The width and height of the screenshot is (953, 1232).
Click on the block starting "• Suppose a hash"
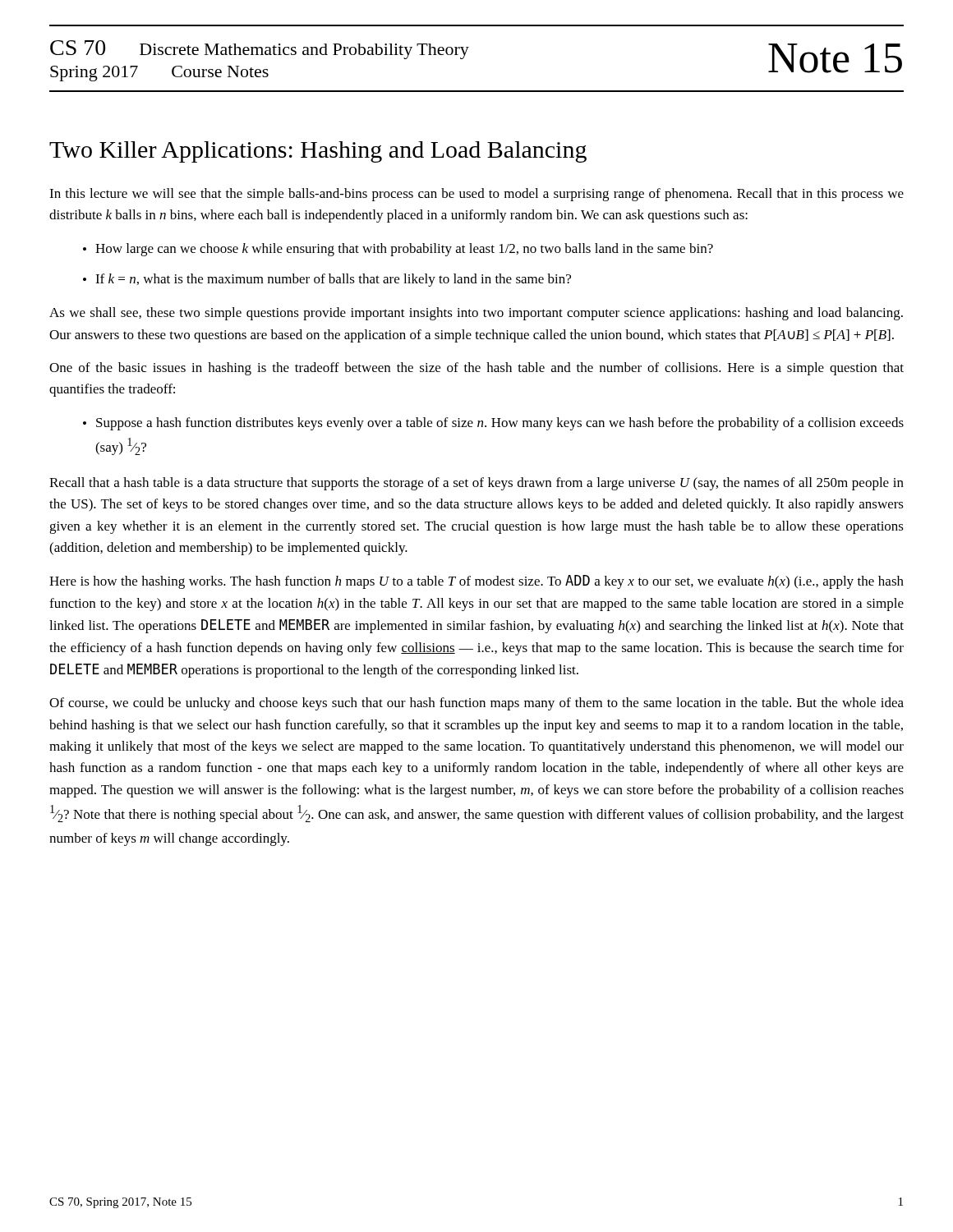pos(493,436)
